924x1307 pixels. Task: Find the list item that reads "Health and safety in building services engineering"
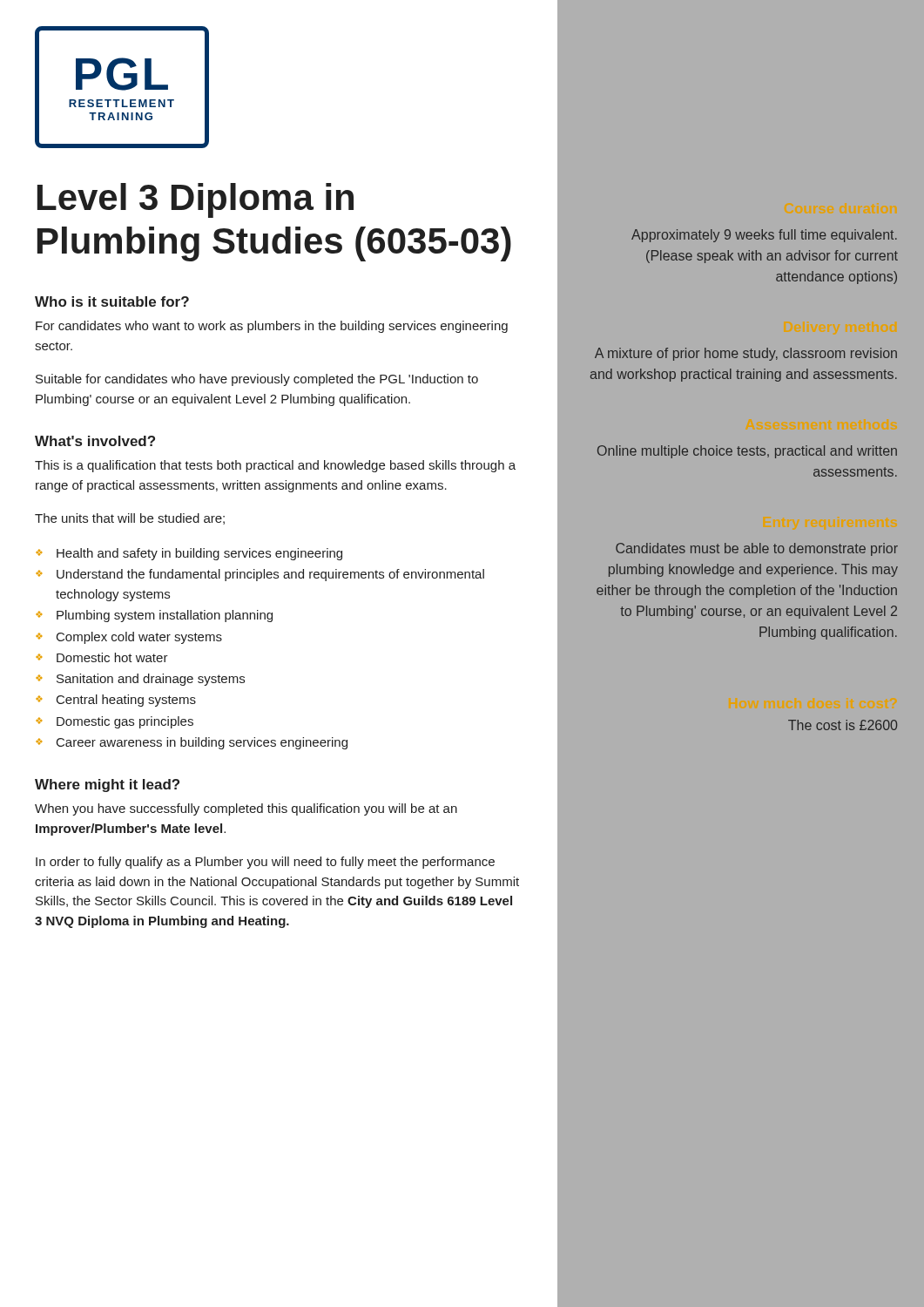pyautogui.click(x=279, y=553)
